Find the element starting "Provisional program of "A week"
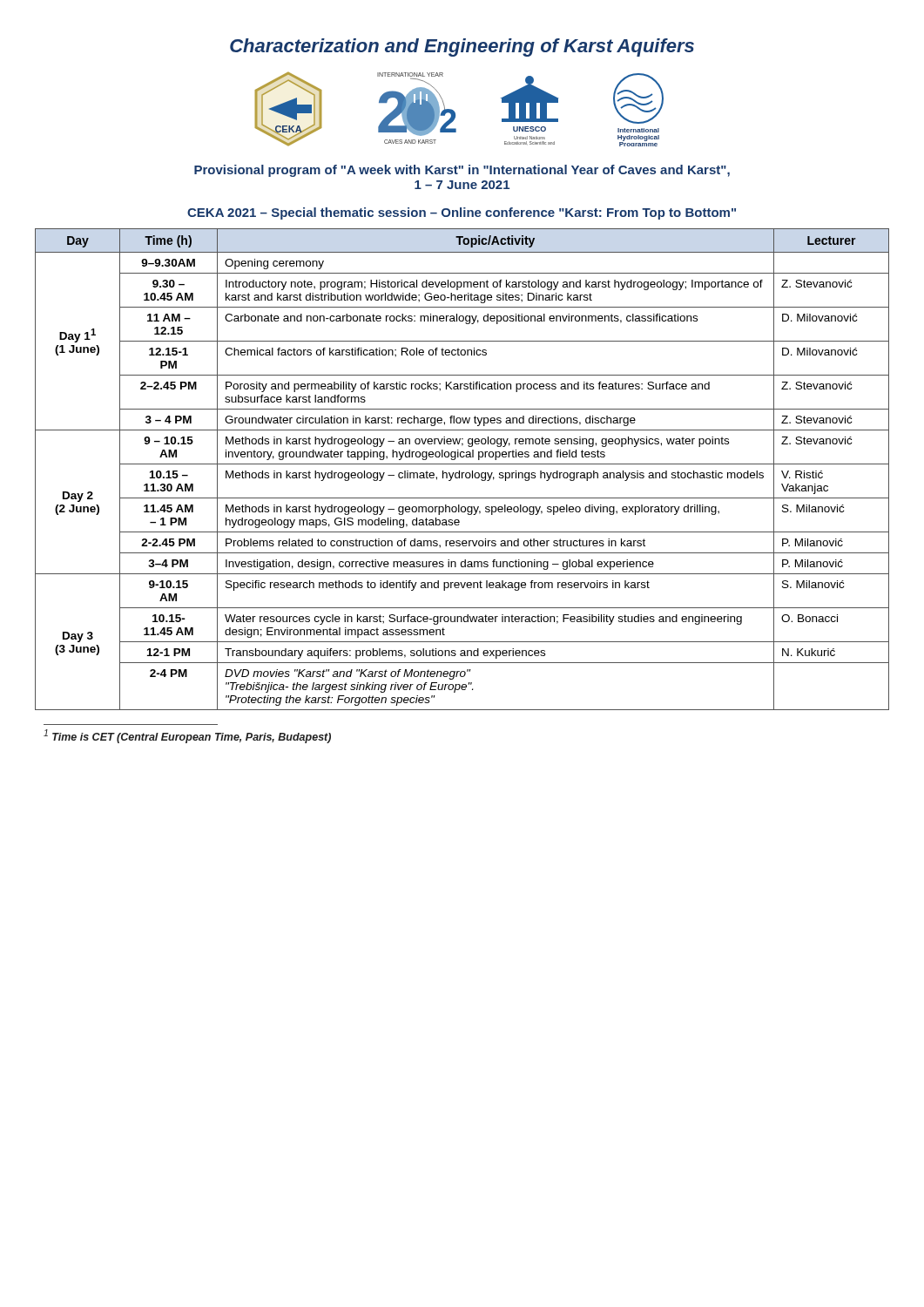This screenshot has height=1307, width=924. (x=462, y=177)
